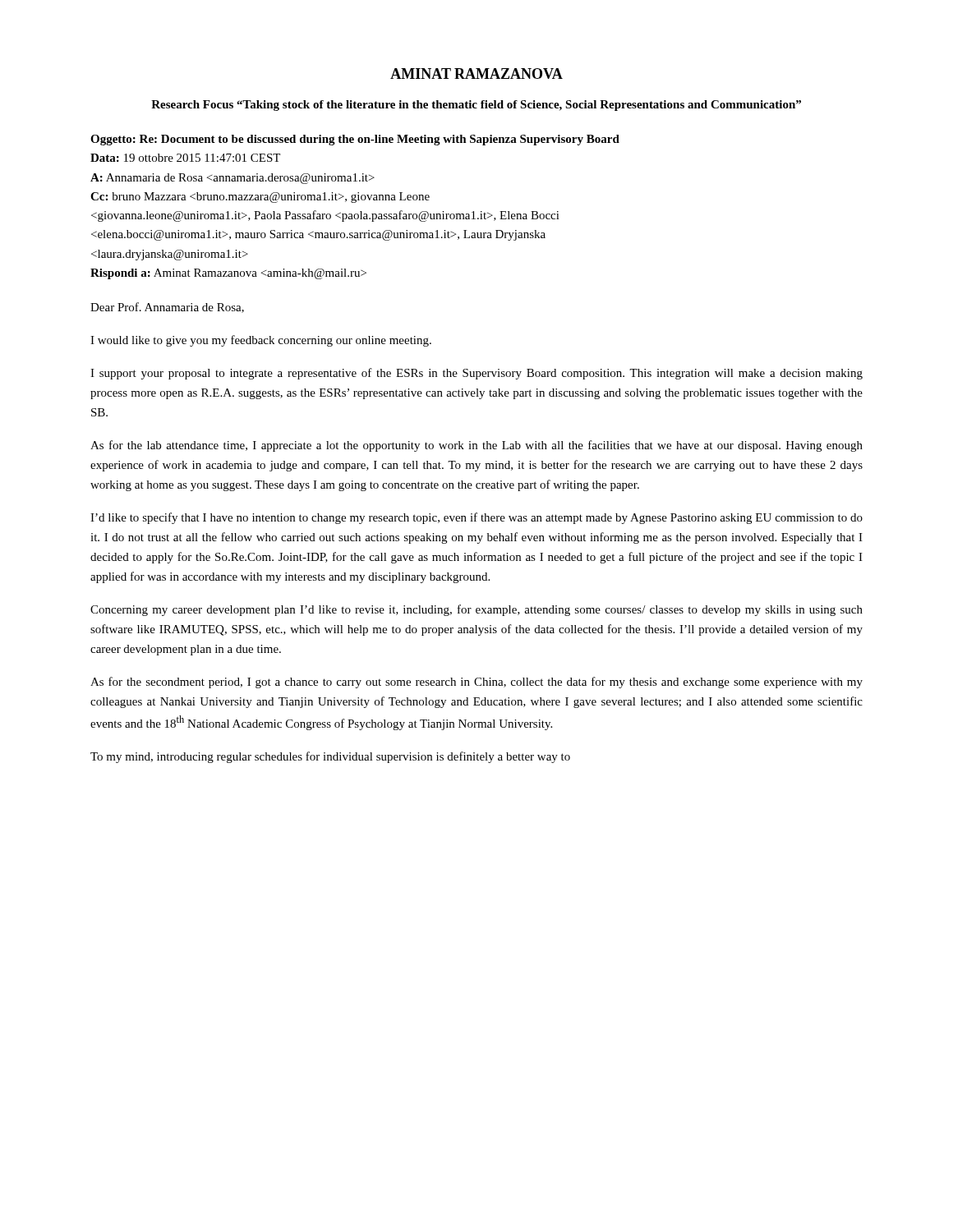
Task: Click on the text block with the text "Oggetto: Re: Document"
Action: [x=355, y=206]
